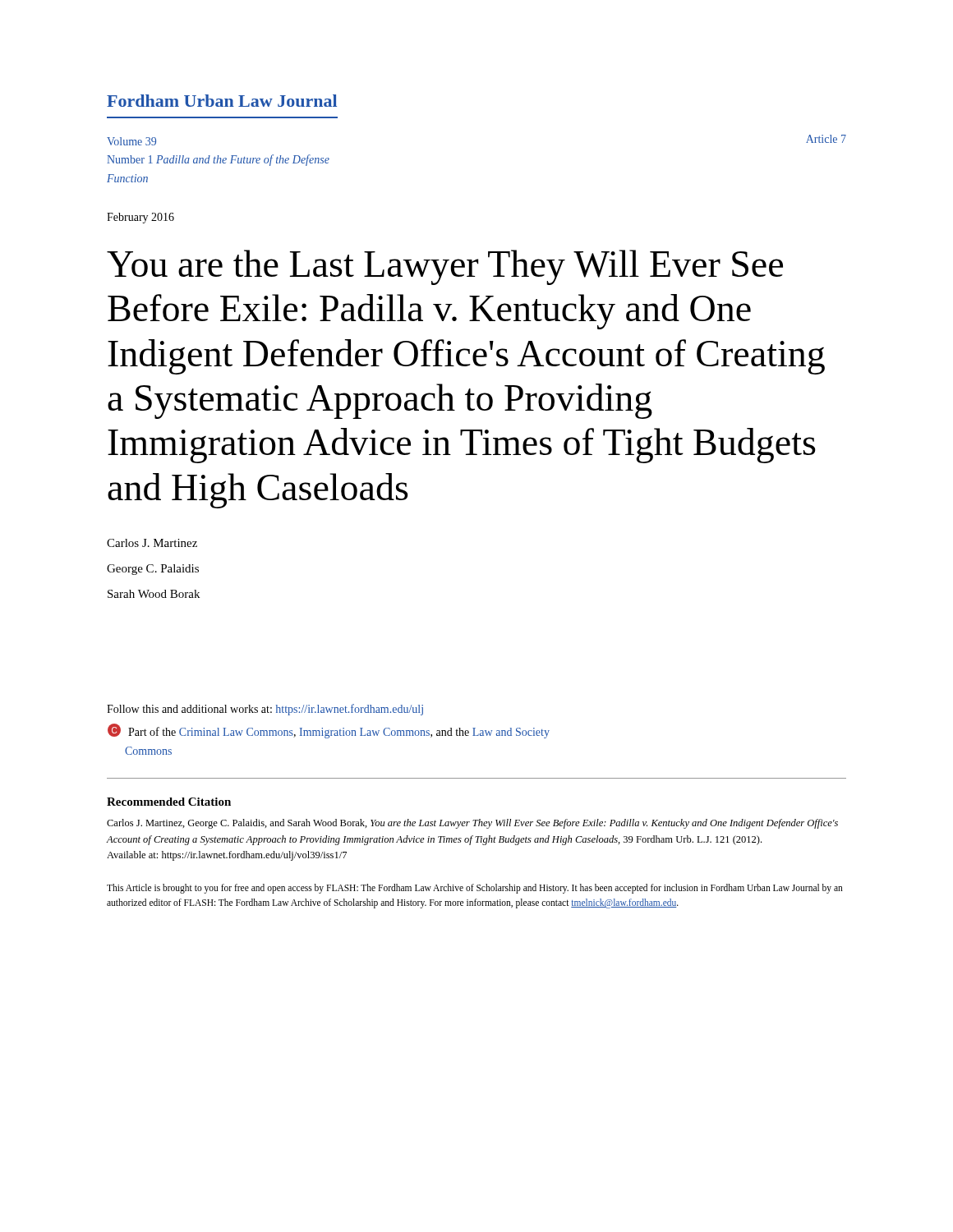Find the text that reads "February 2016"
953x1232 pixels.
(x=140, y=218)
